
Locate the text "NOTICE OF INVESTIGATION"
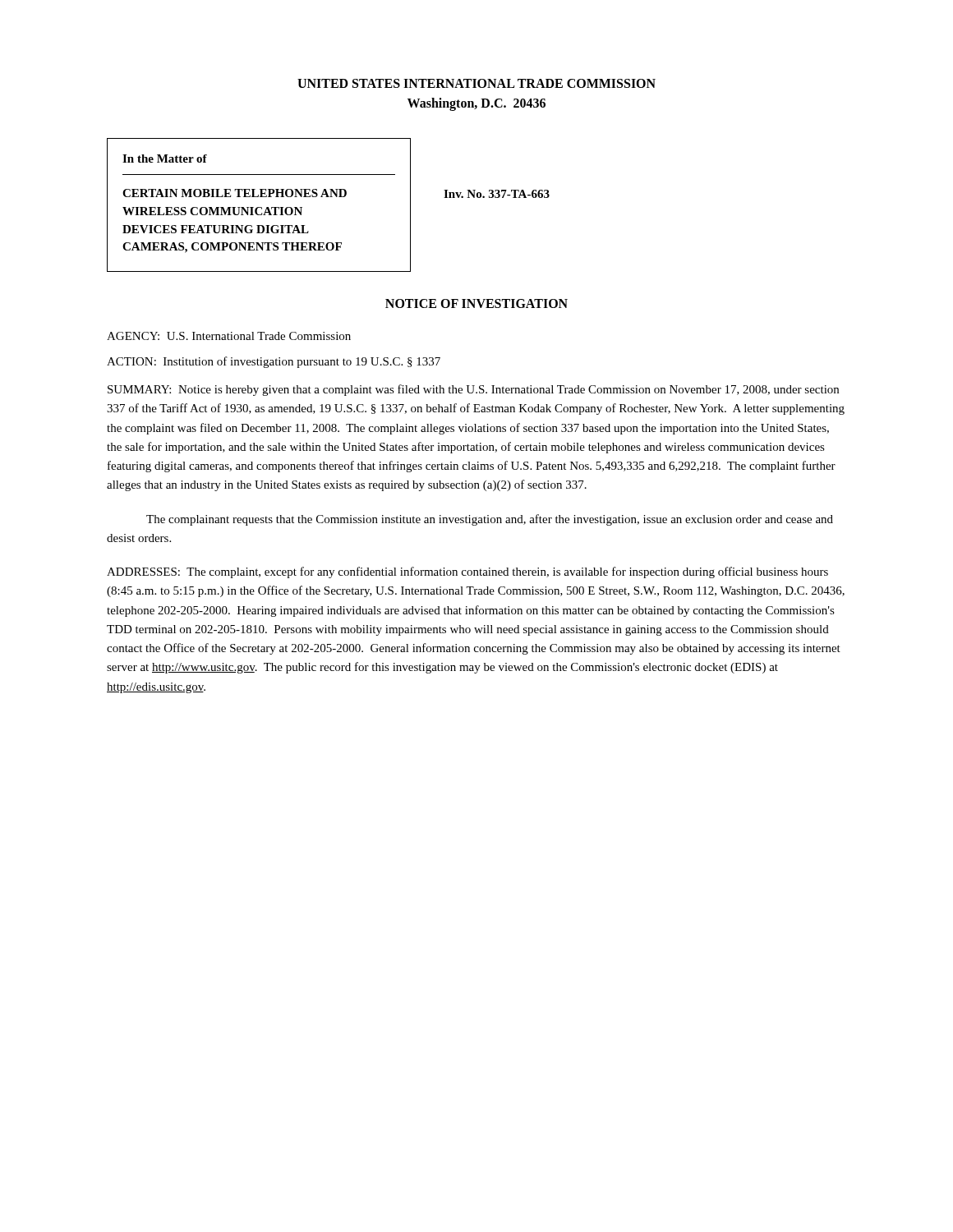[x=476, y=304]
